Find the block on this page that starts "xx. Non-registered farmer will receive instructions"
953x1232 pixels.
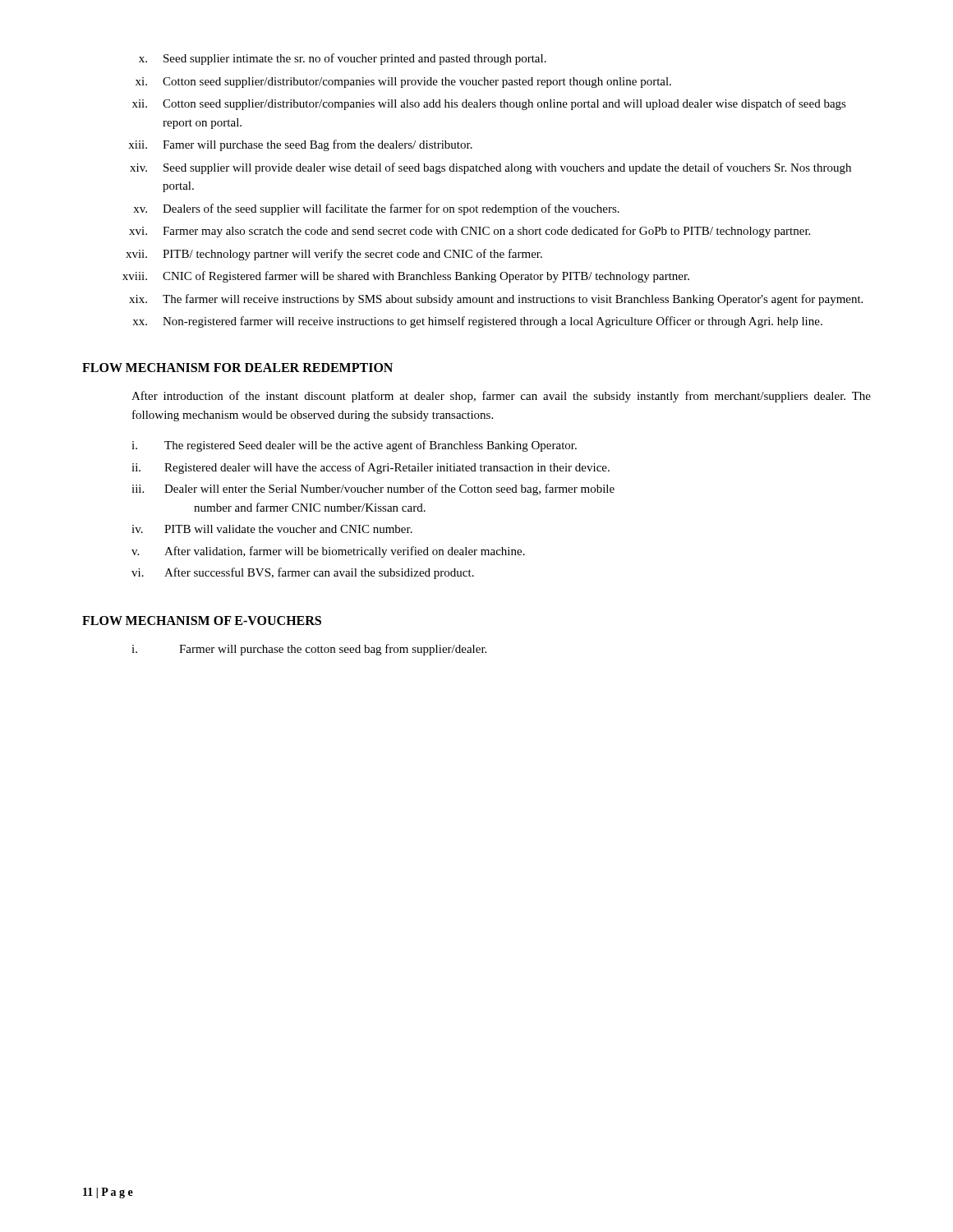point(476,321)
